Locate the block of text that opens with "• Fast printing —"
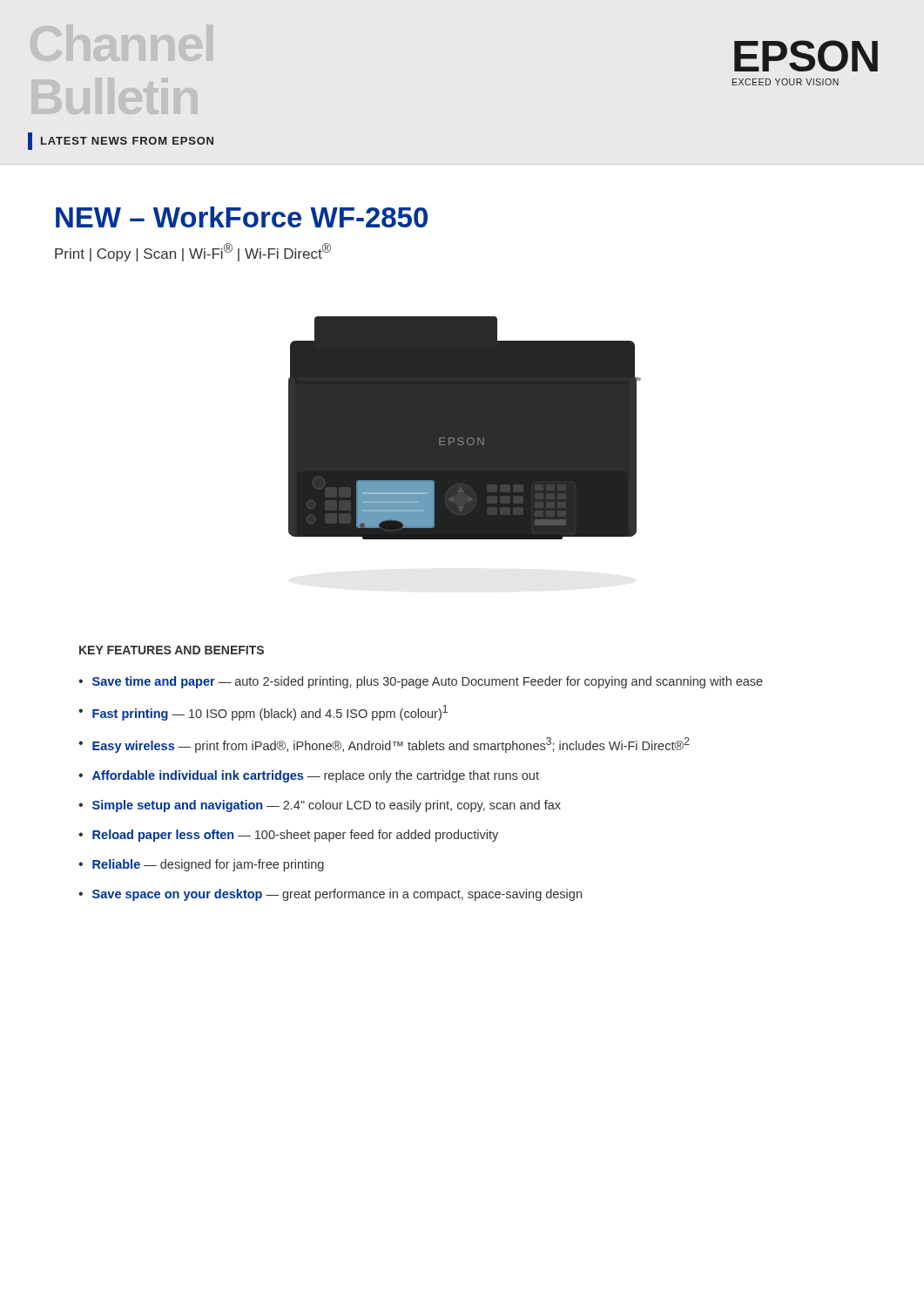 point(263,713)
